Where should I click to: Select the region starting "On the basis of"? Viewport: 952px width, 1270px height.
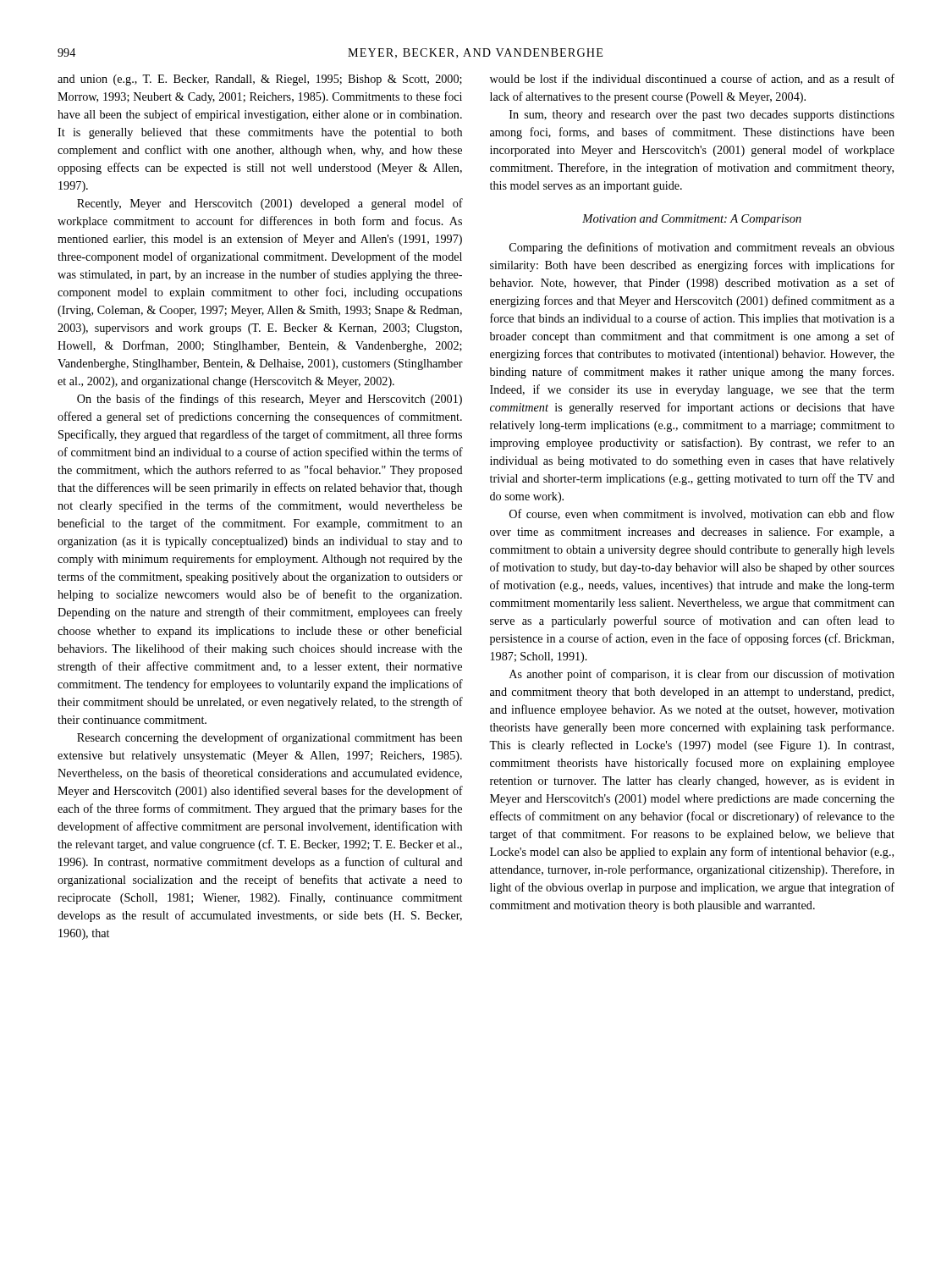coord(260,560)
